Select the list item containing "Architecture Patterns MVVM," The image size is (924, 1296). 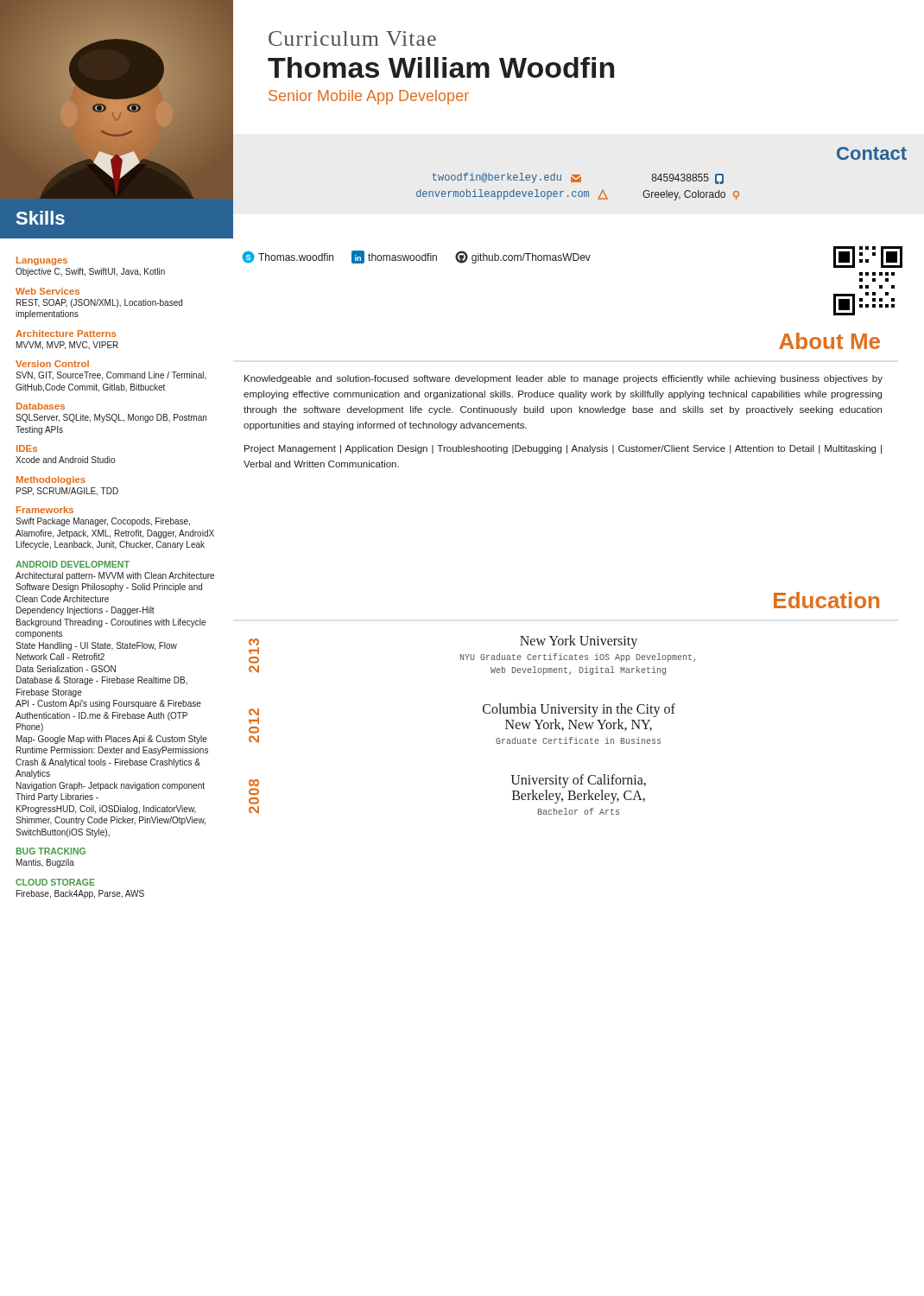(x=117, y=339)
